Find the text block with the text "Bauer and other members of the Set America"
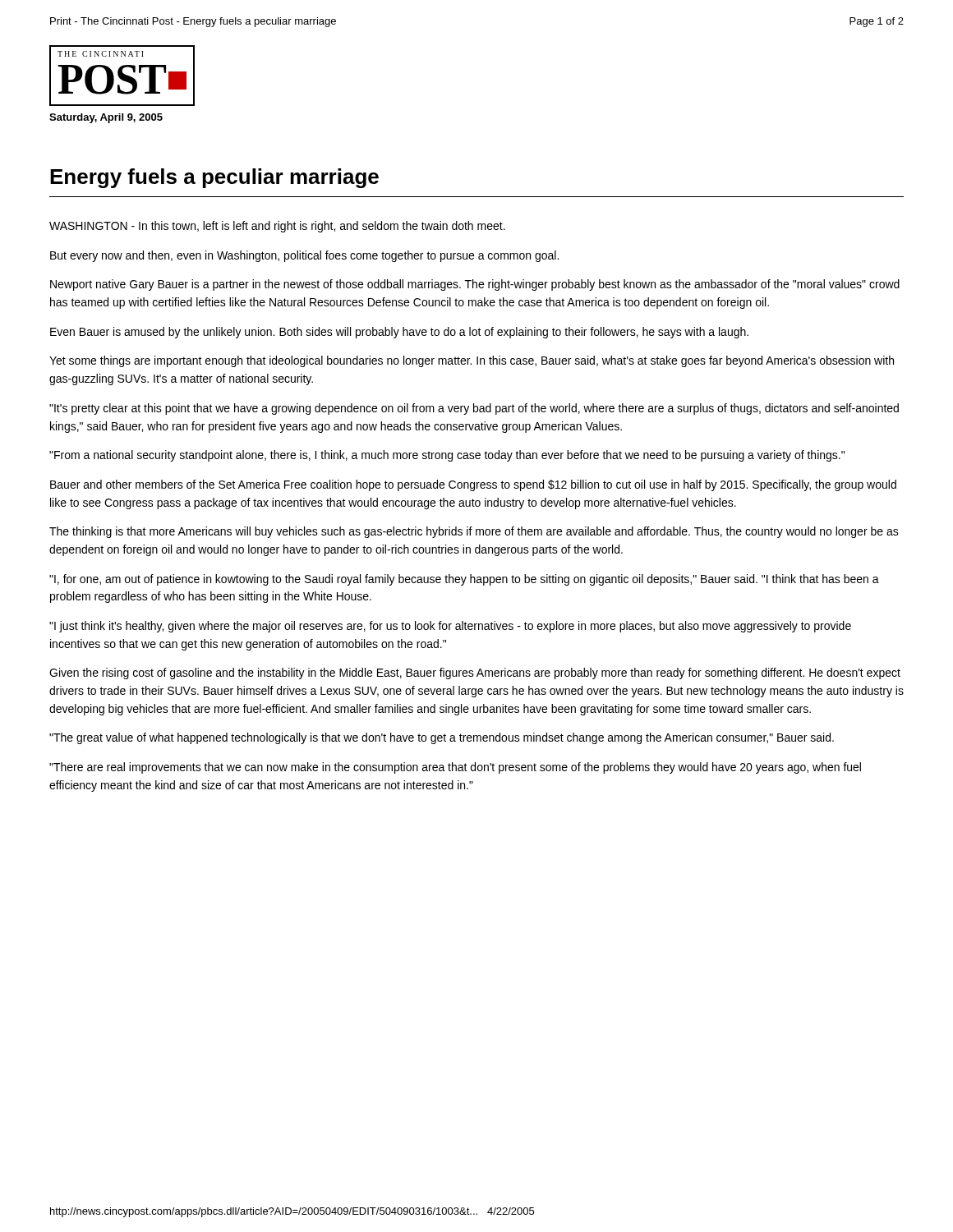 coord(476,494)
